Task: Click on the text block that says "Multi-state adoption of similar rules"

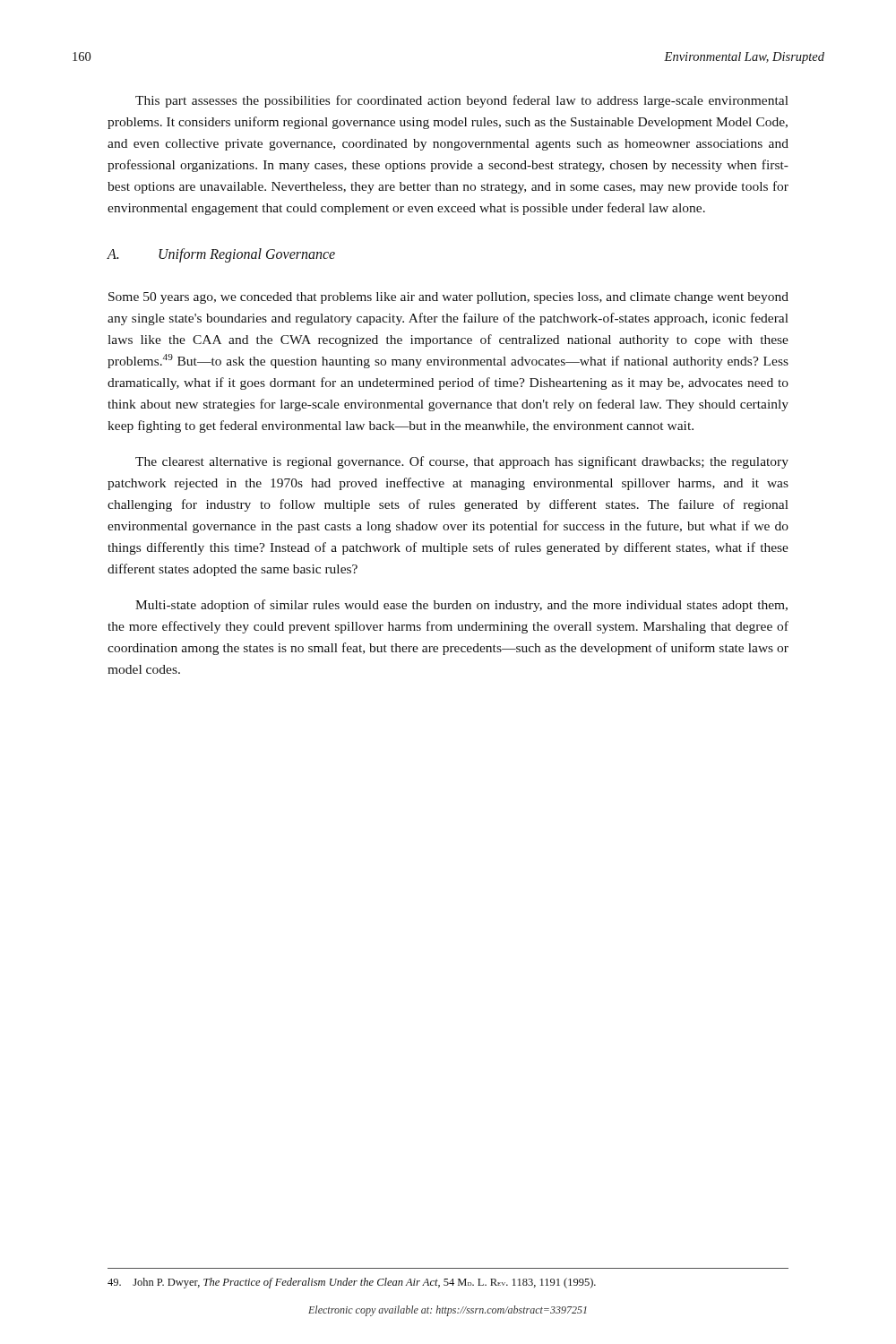Action: coord(448,637)
